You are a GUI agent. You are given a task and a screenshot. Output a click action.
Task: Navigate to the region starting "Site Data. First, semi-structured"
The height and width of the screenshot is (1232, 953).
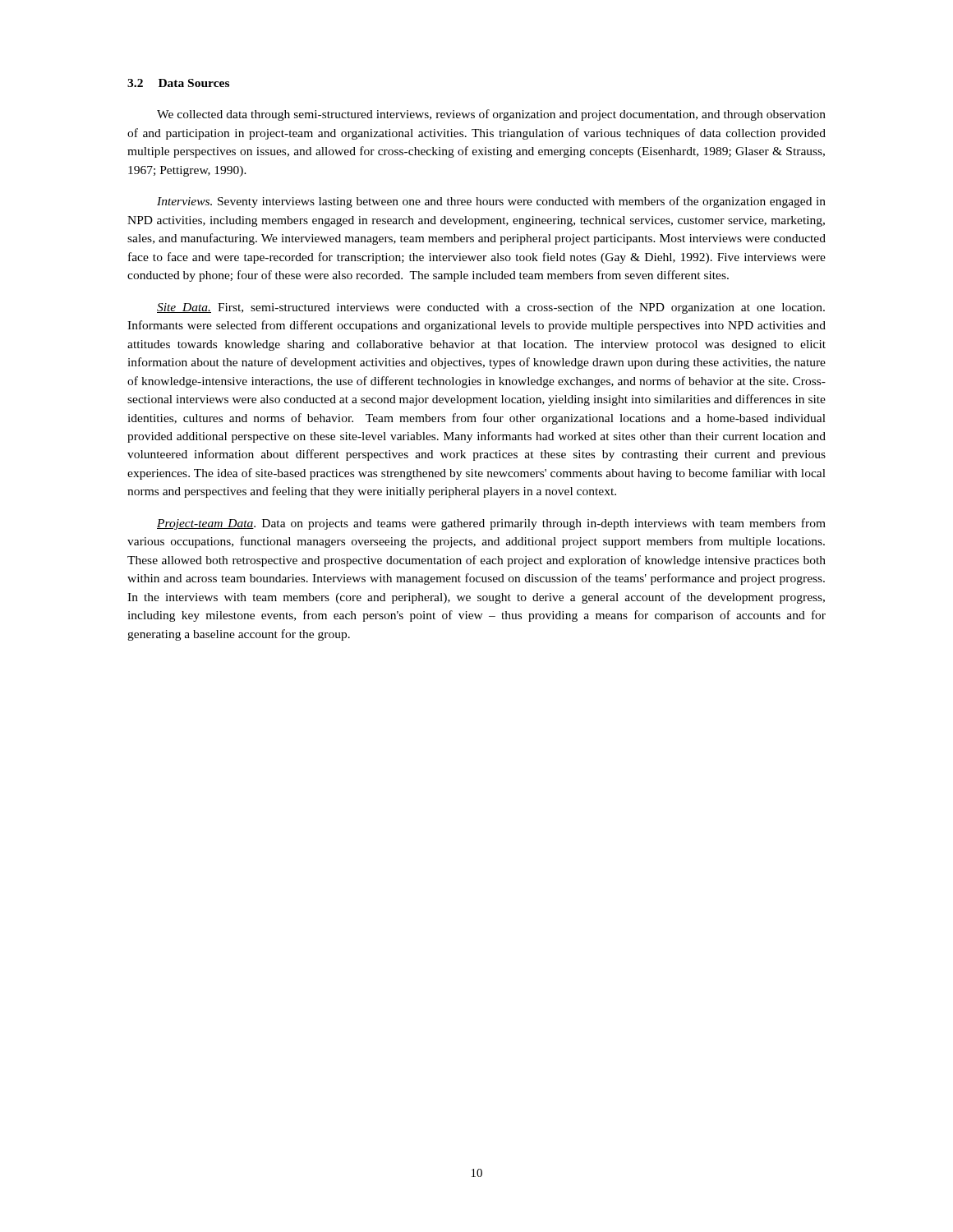pos(476,399)
